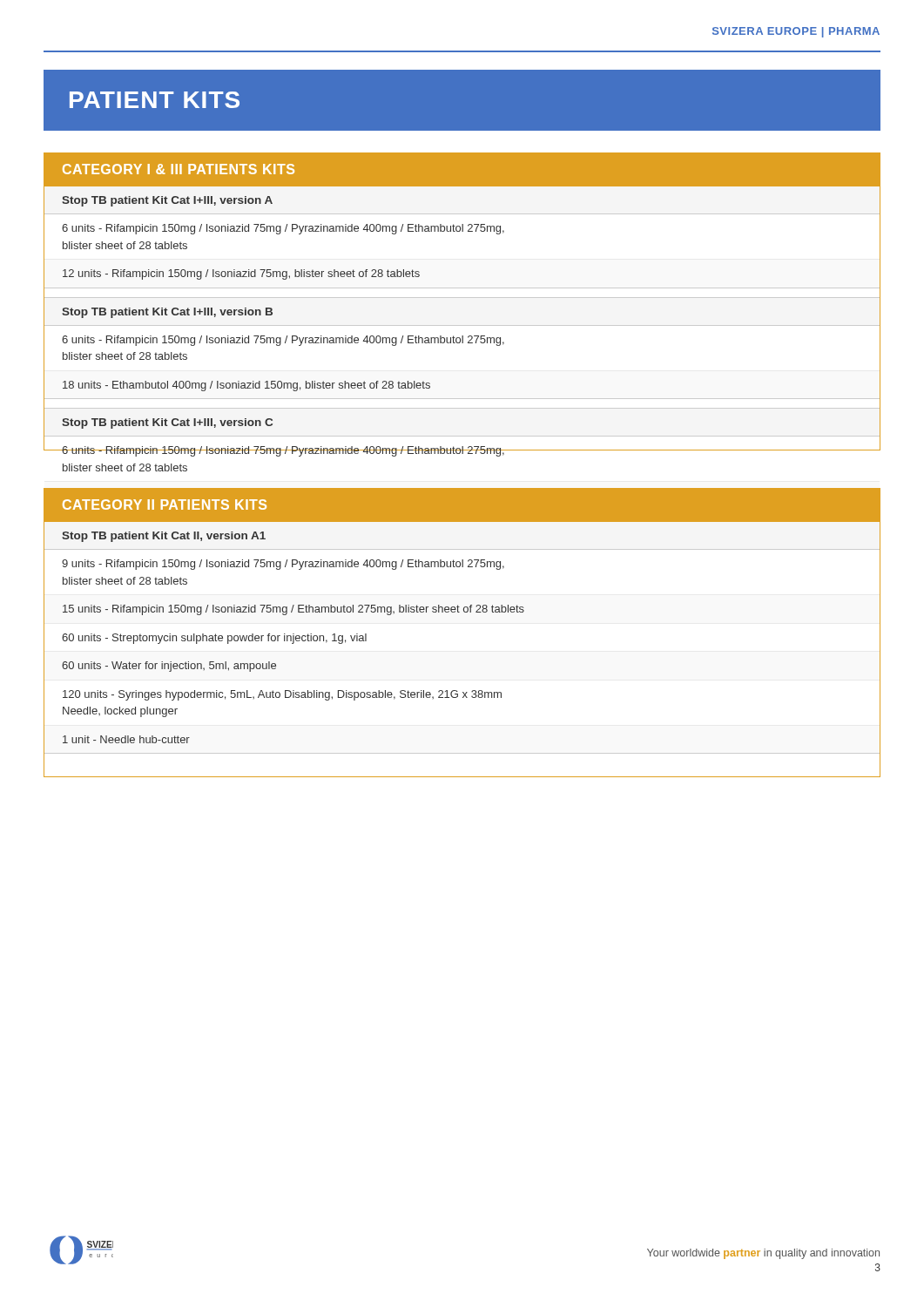
Task: Click on the region starting "CATEGORY II PATIENTS KITS"
Action: click(x=165, y=505)
